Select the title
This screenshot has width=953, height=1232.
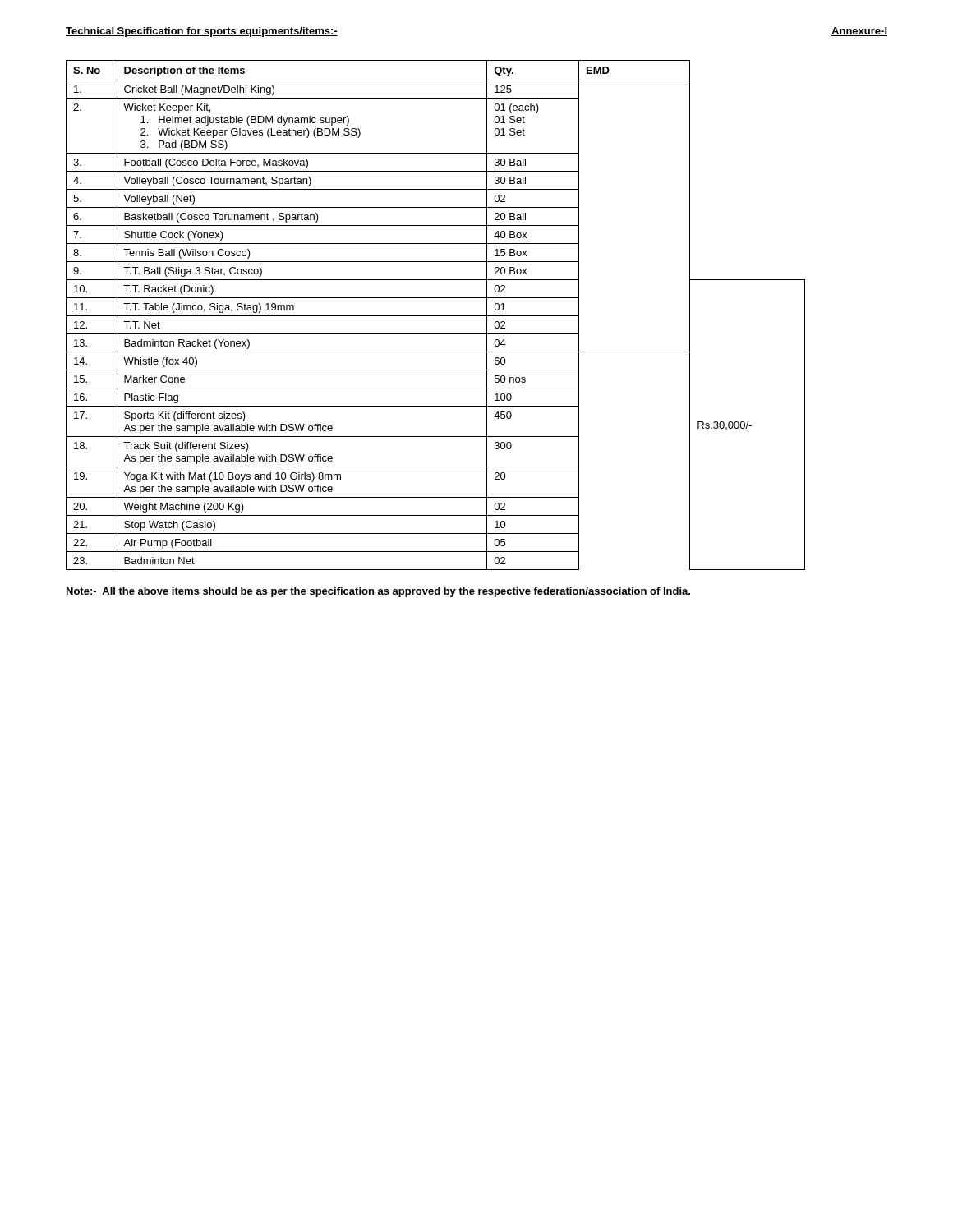pyautogui.click(x=859, y=31)
